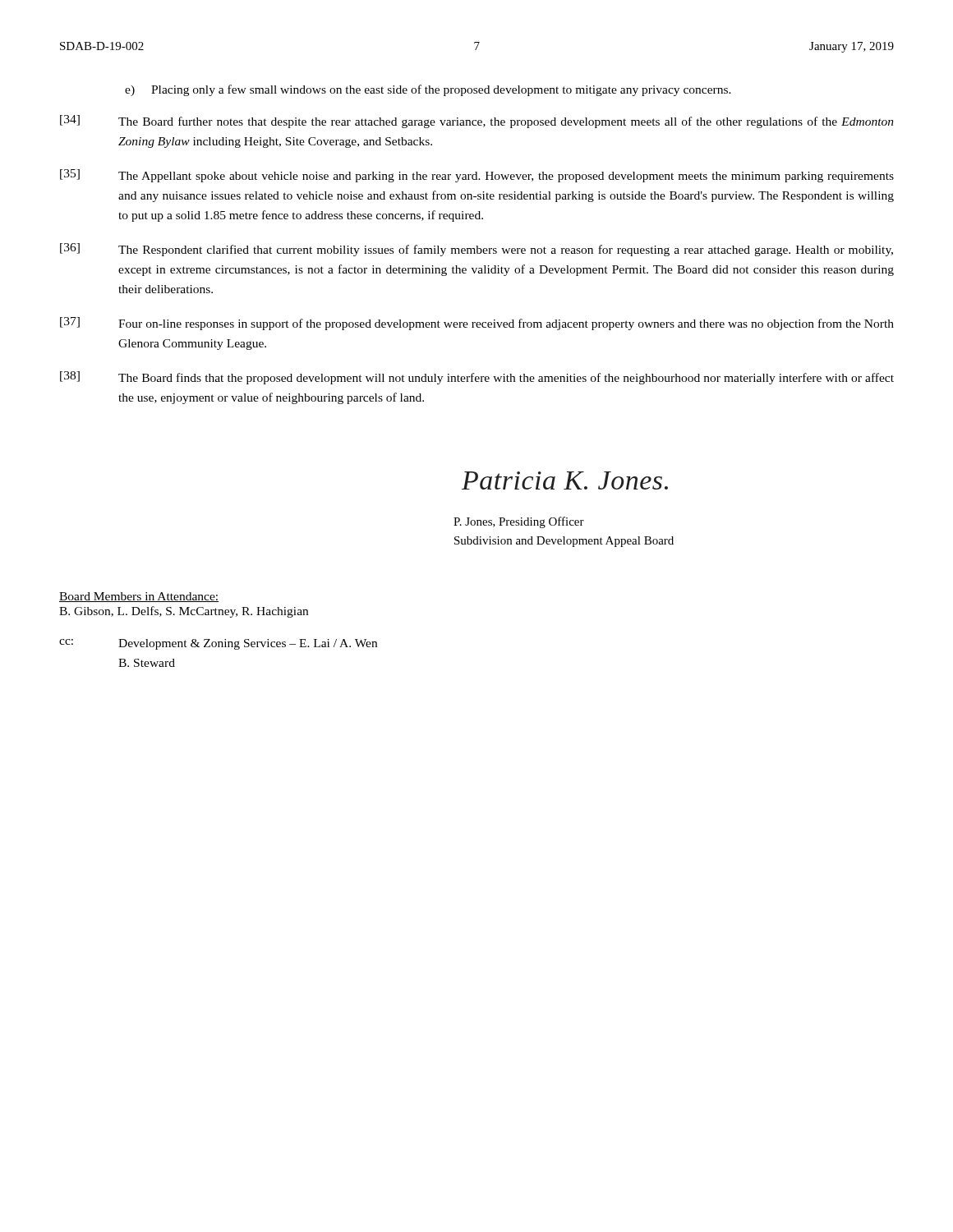Locate the block of text that opens with "Board Members in Attendance: B."
Viewport: 953px width, 1232px height.
point(184,603)
